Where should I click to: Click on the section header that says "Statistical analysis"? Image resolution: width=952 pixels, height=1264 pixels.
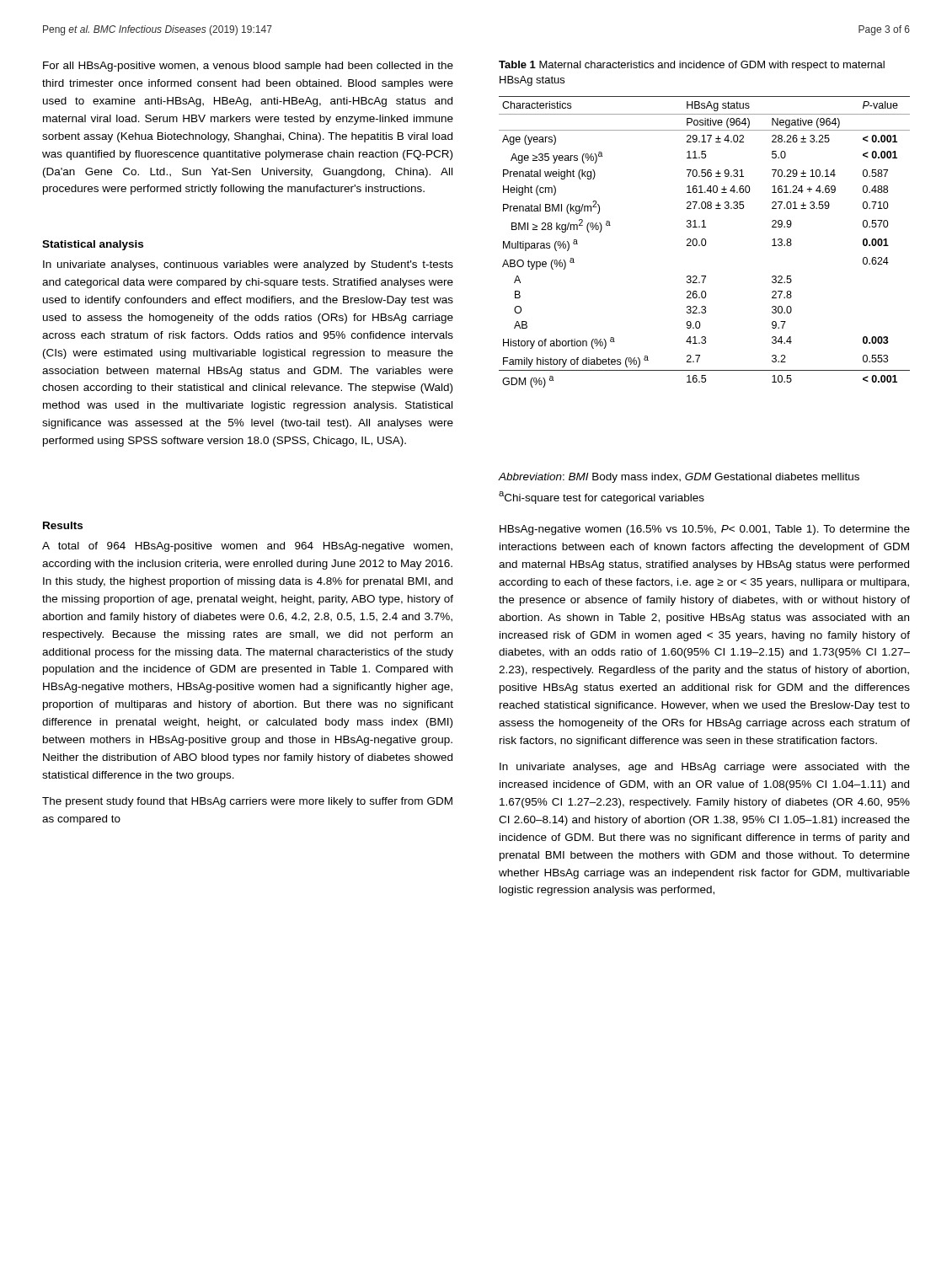click(93, 244)
